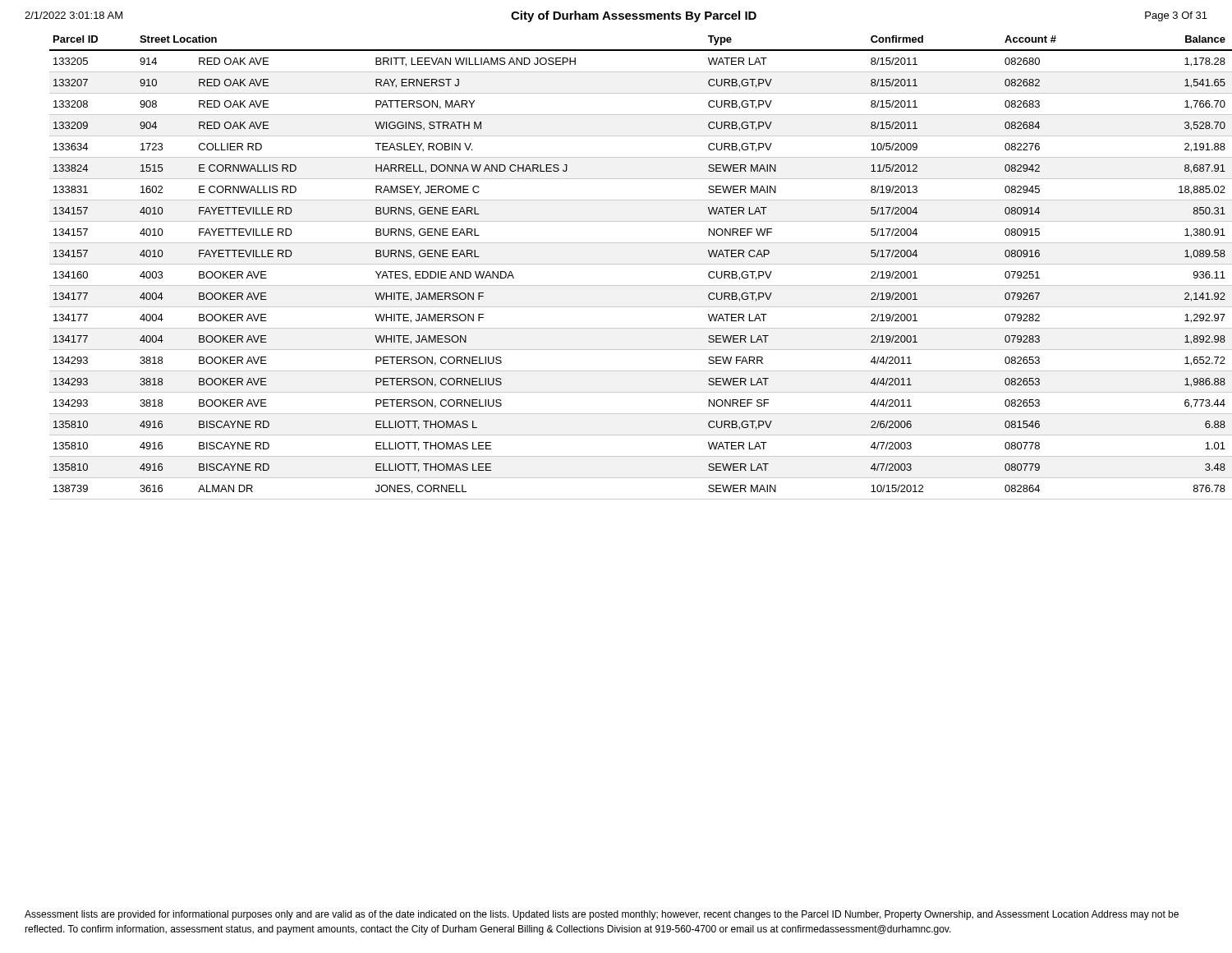
Task: Where is the passage that starts "Assessment lists are provided"?
Action: (602, 922)
